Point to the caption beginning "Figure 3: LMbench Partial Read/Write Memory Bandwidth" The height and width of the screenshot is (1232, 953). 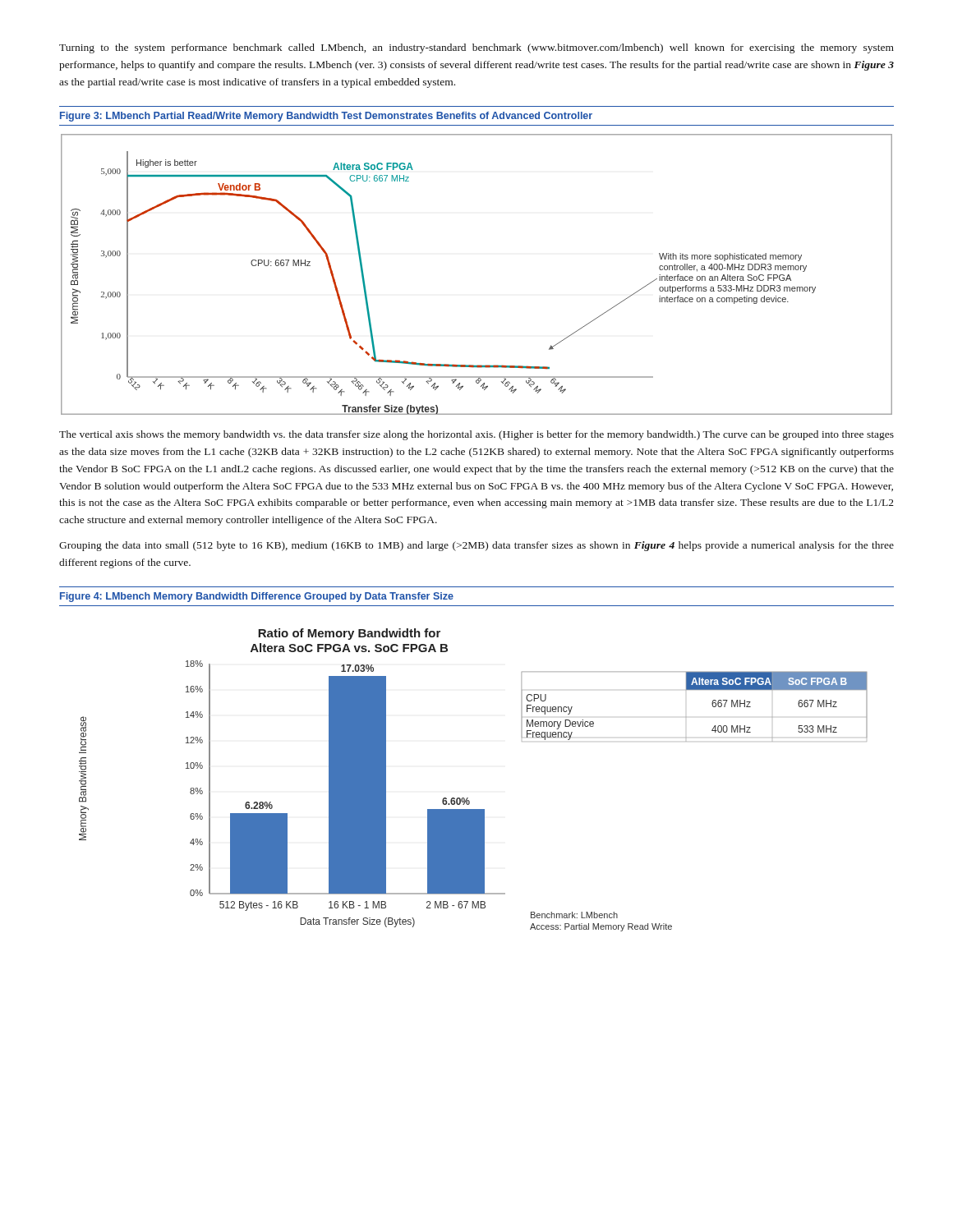click(326, 116)
